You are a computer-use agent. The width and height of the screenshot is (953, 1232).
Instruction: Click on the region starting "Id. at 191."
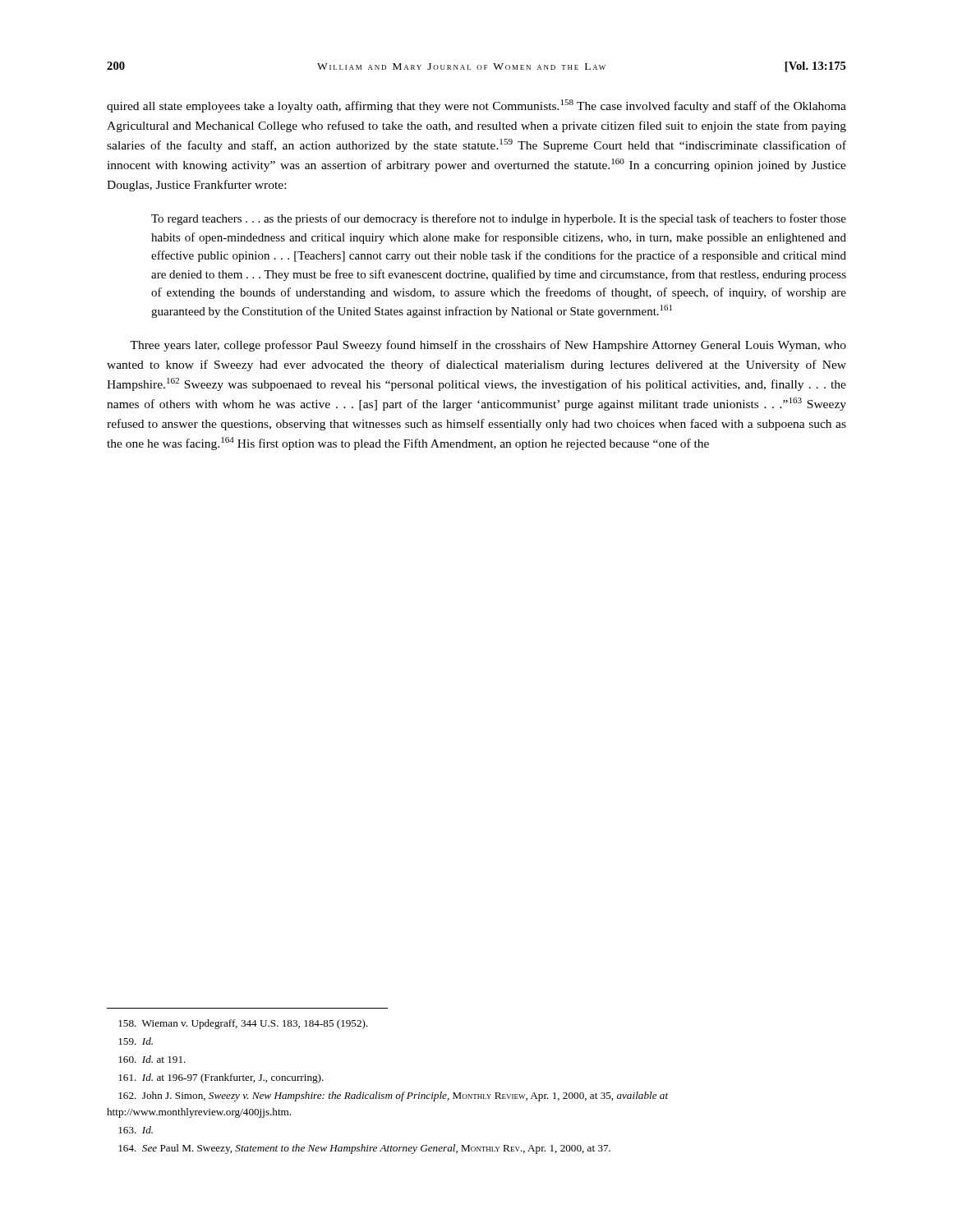pos(146,1059)
